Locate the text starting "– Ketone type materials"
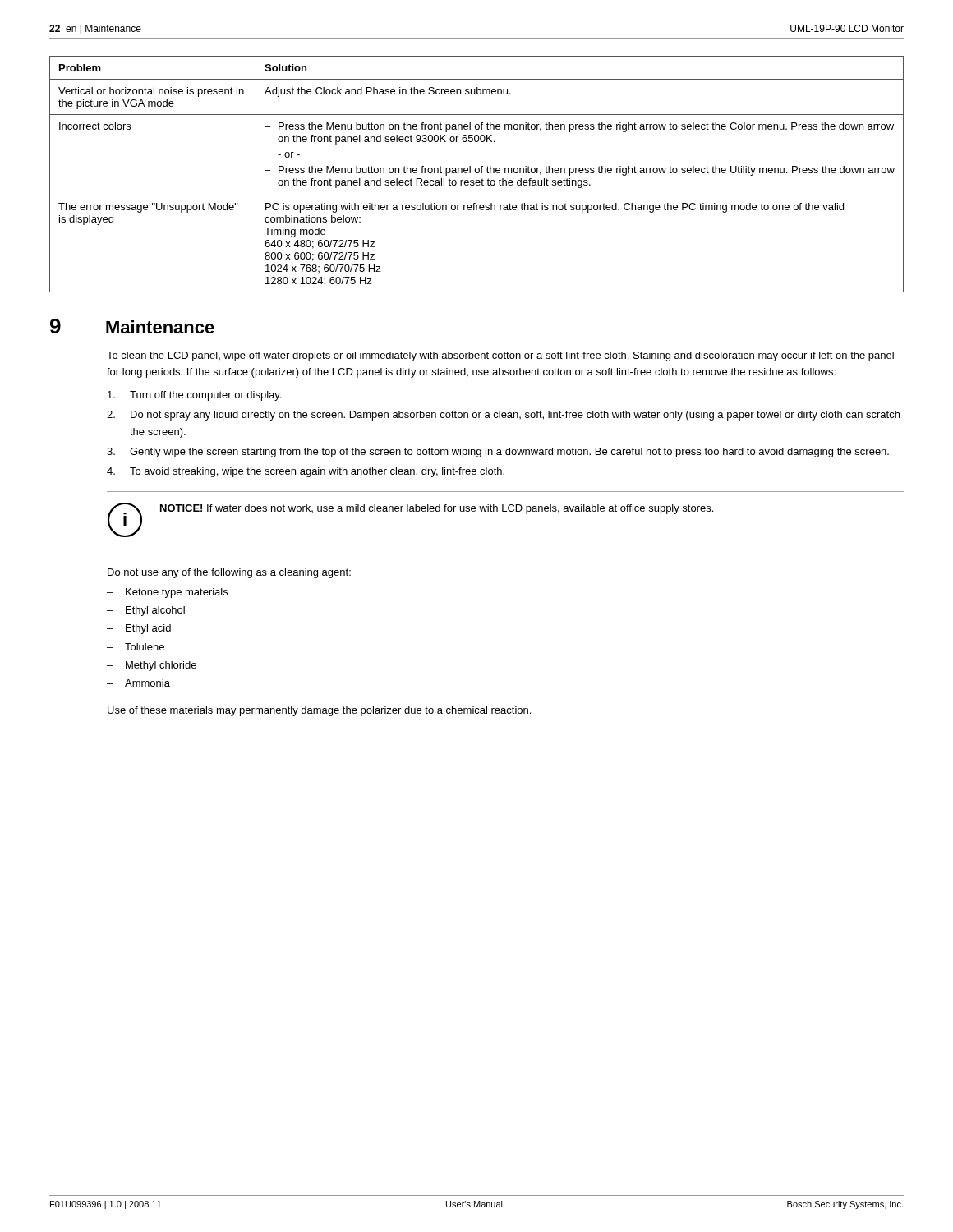 coord(167,592)
